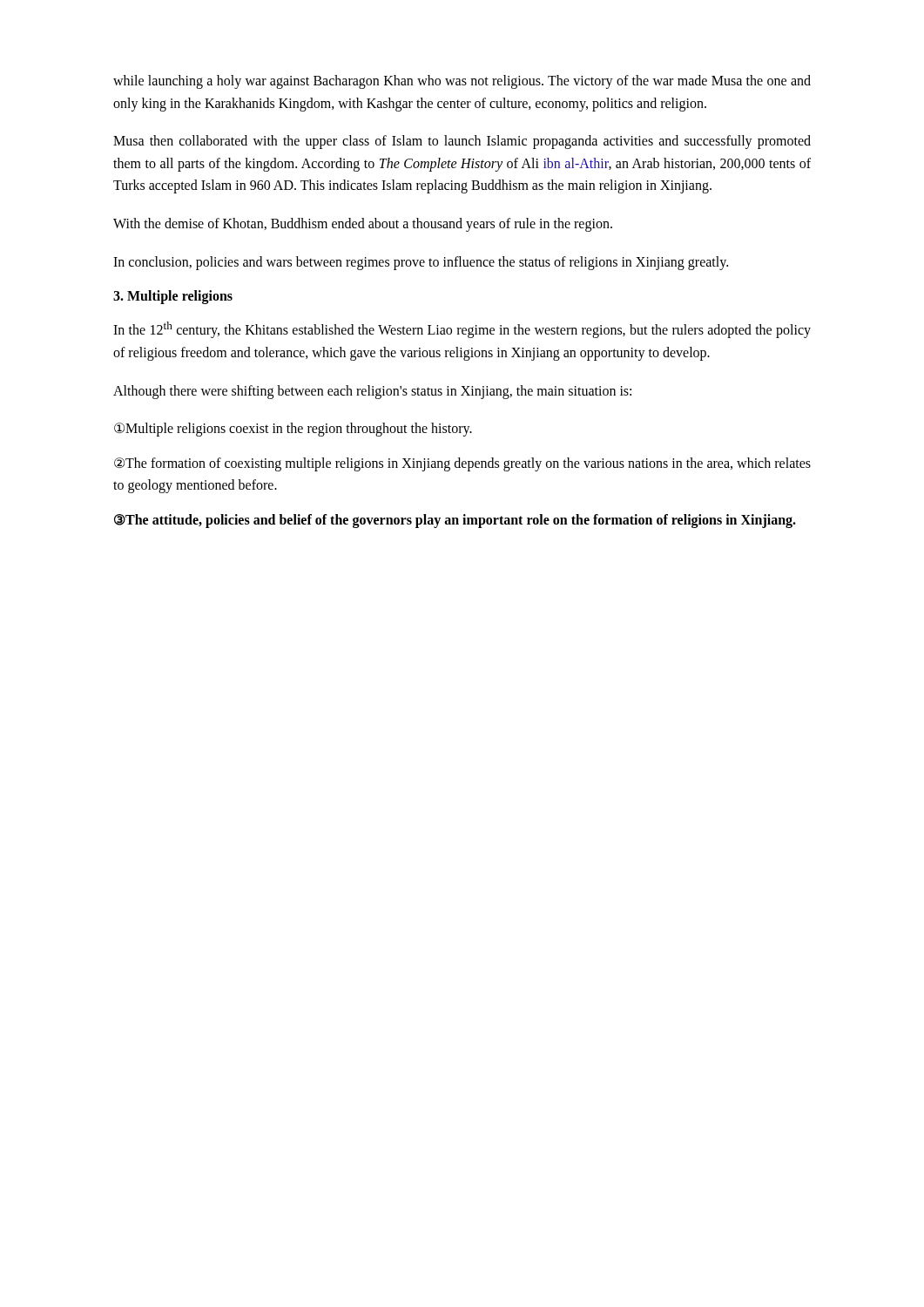This screenshot has height=1307, width=924.
Task: Find the block on this page that starts "In conclusion, policies and"
Action: coord(421,261)
